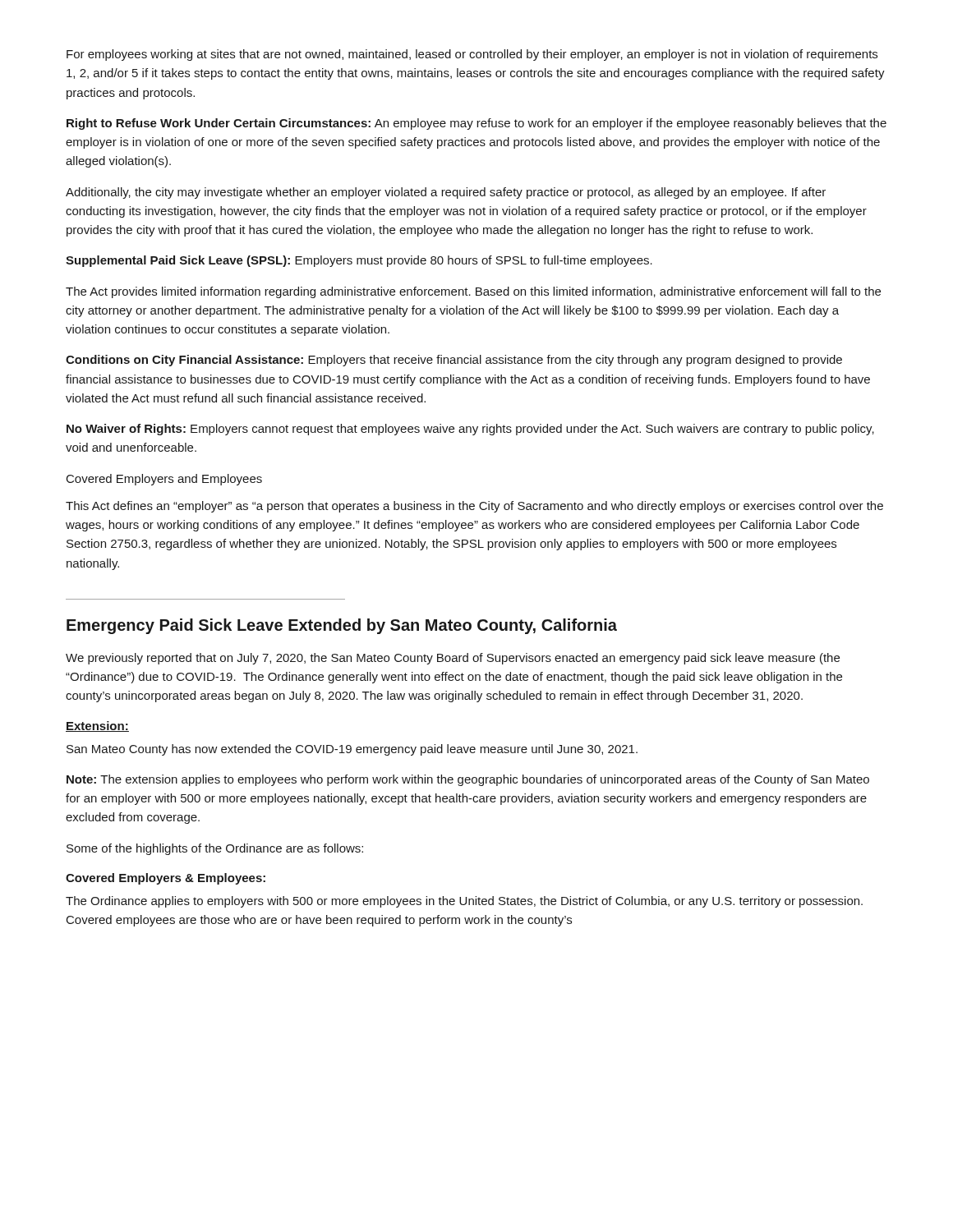Locate the text block starting "Some of the"

215,848
